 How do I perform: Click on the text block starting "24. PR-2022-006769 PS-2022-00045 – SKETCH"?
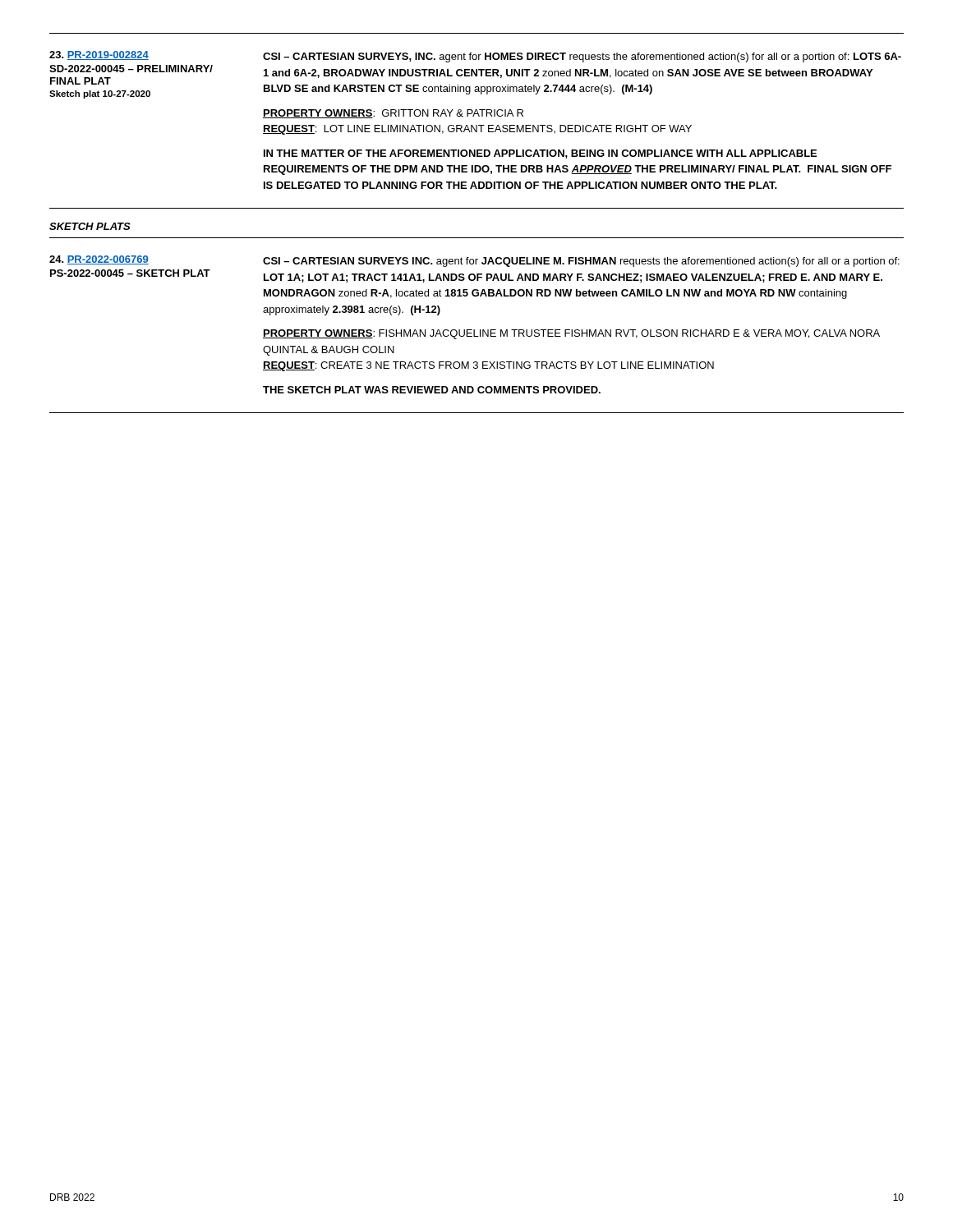point(148,266)
